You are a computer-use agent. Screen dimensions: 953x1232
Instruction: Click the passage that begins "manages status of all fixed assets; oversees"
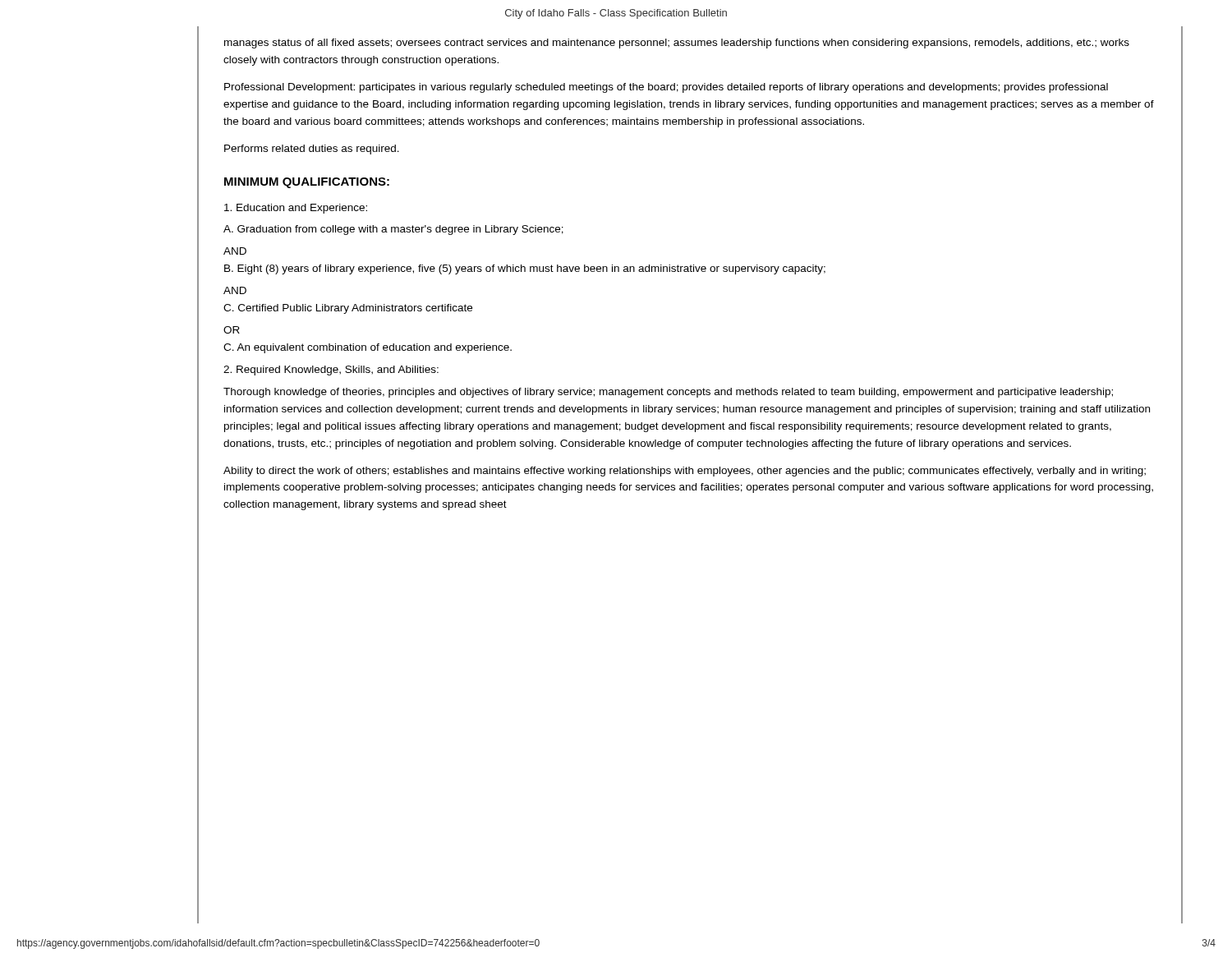(x=676, y=51)
